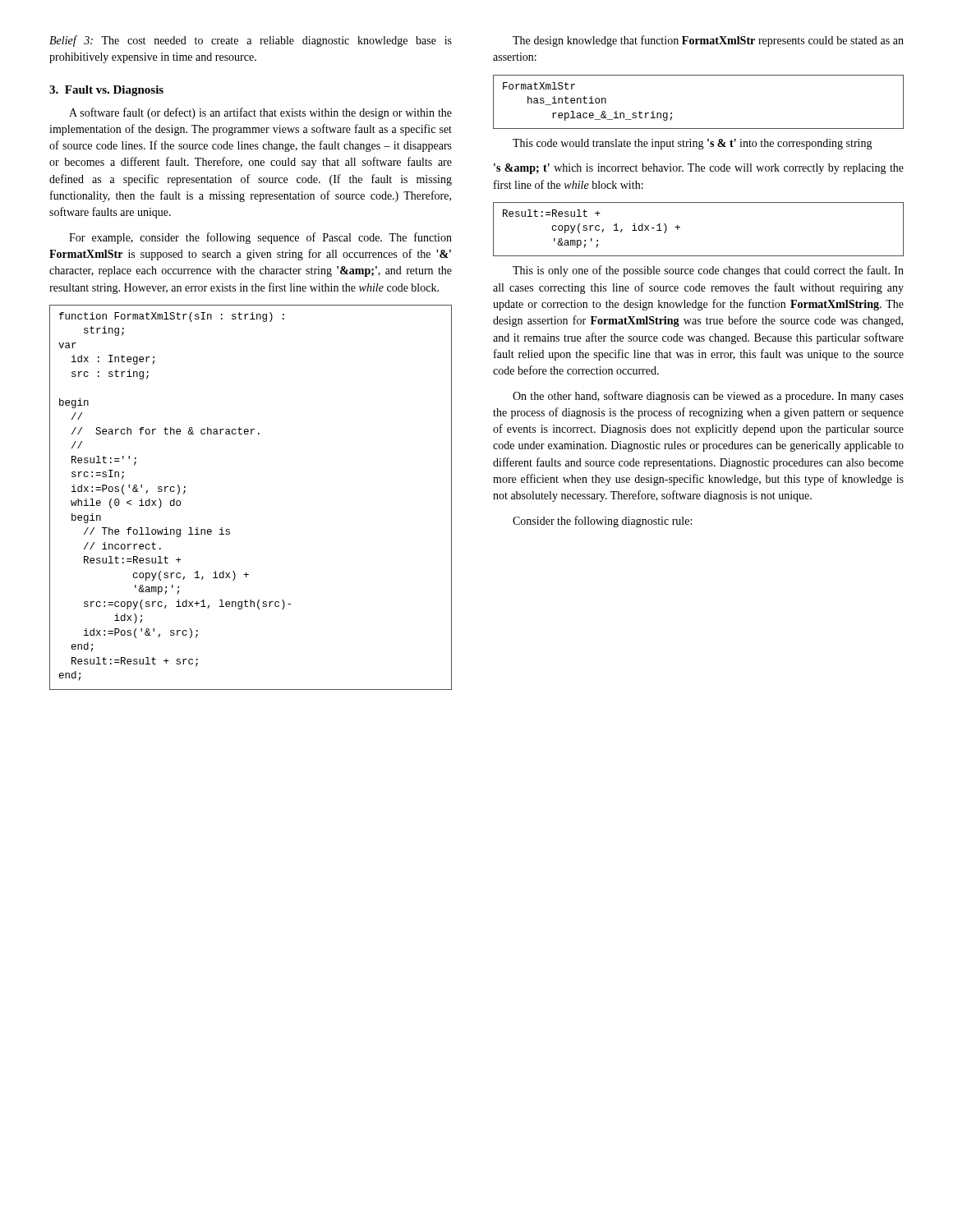Select the text starting "3. Fault vs. Diagnosis"
953x1232 pixels.
coord(106,89)
